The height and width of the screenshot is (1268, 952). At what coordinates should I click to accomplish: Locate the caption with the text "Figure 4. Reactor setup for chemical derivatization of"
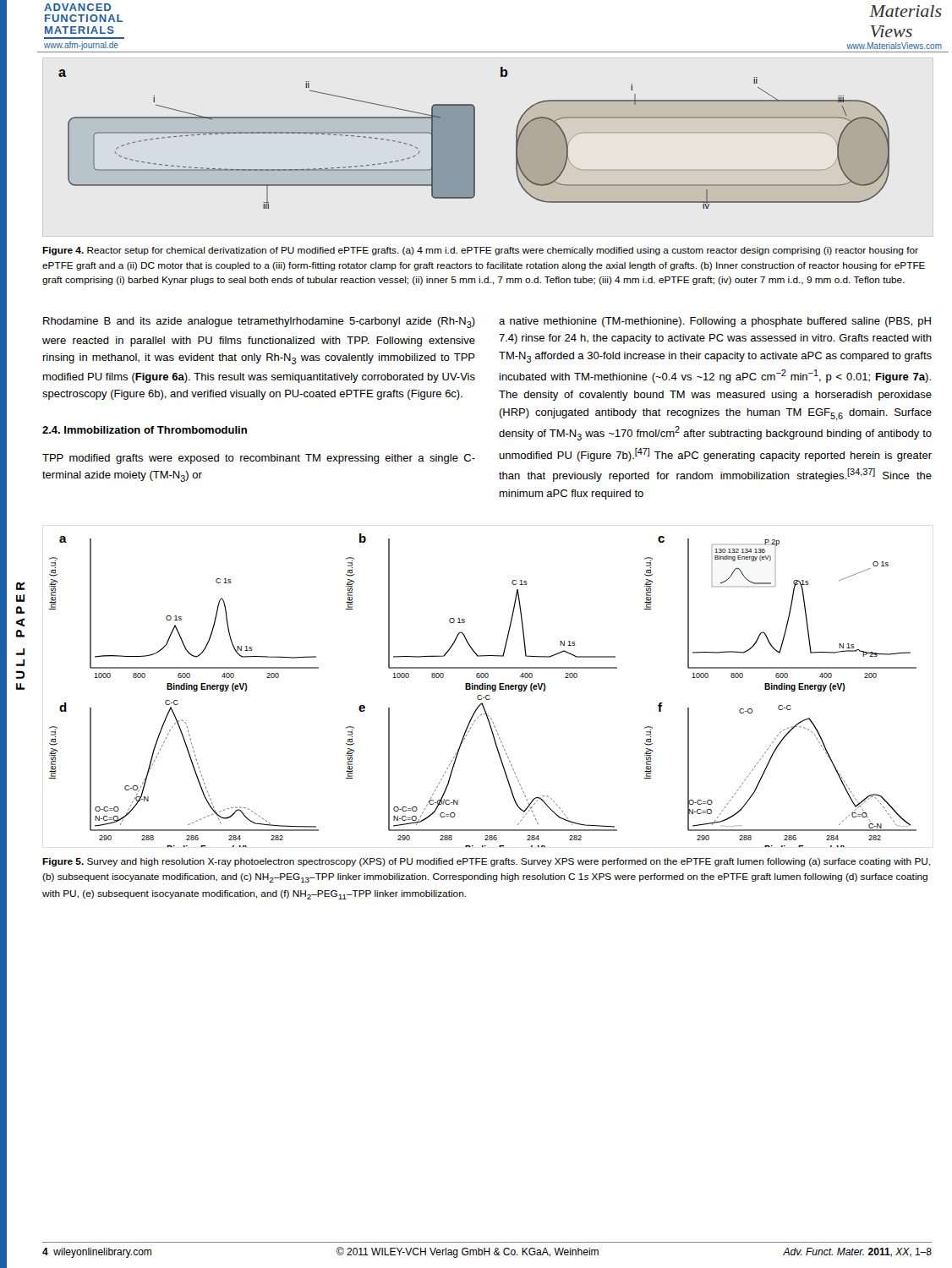tap(484, 265)
